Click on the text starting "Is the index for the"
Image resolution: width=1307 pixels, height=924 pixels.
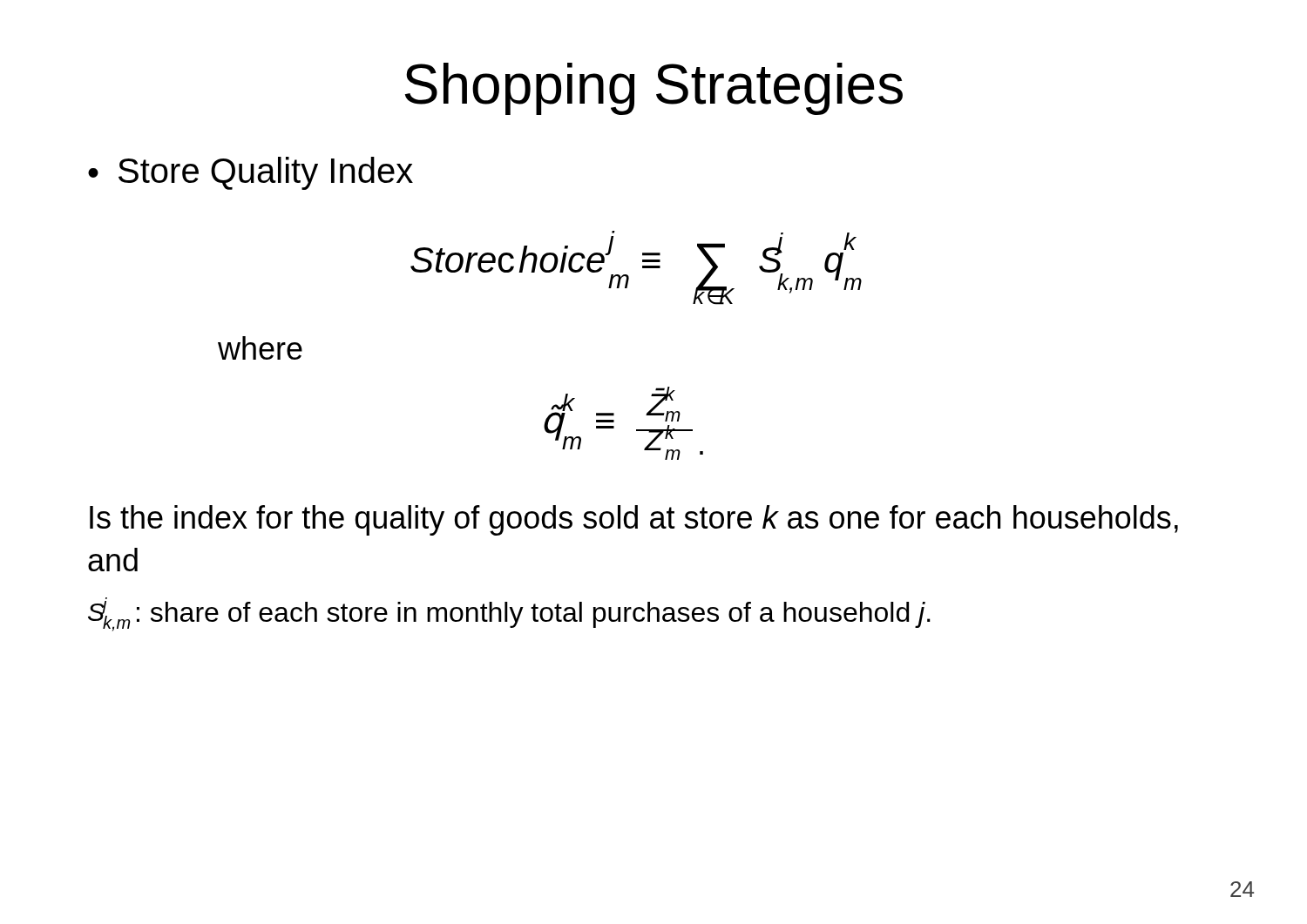point(634,539)
